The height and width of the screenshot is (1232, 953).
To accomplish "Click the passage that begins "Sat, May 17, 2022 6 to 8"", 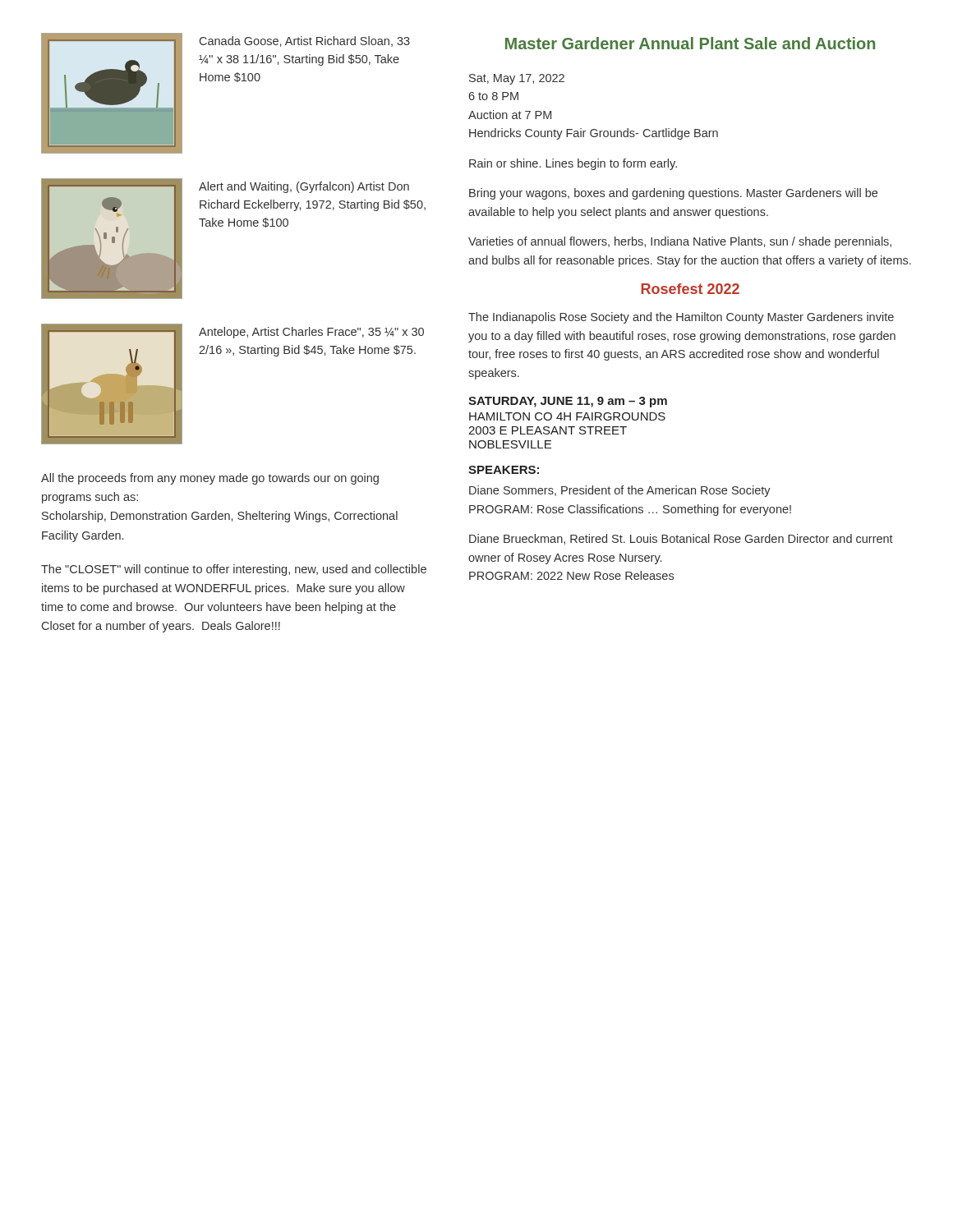I will coord(517,79).
